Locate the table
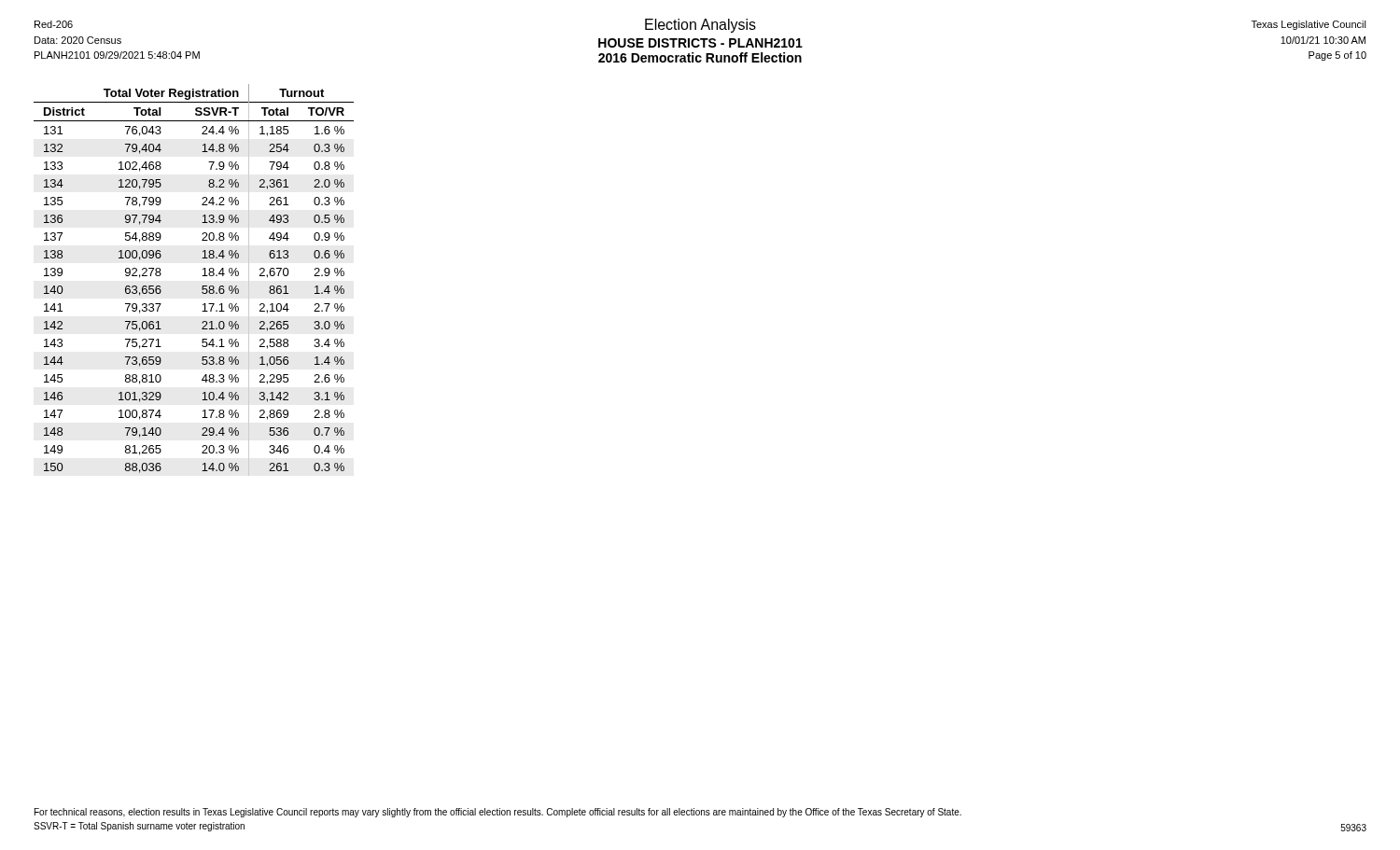Screen dimensions: 850x1400 click(x=194, y=280)
